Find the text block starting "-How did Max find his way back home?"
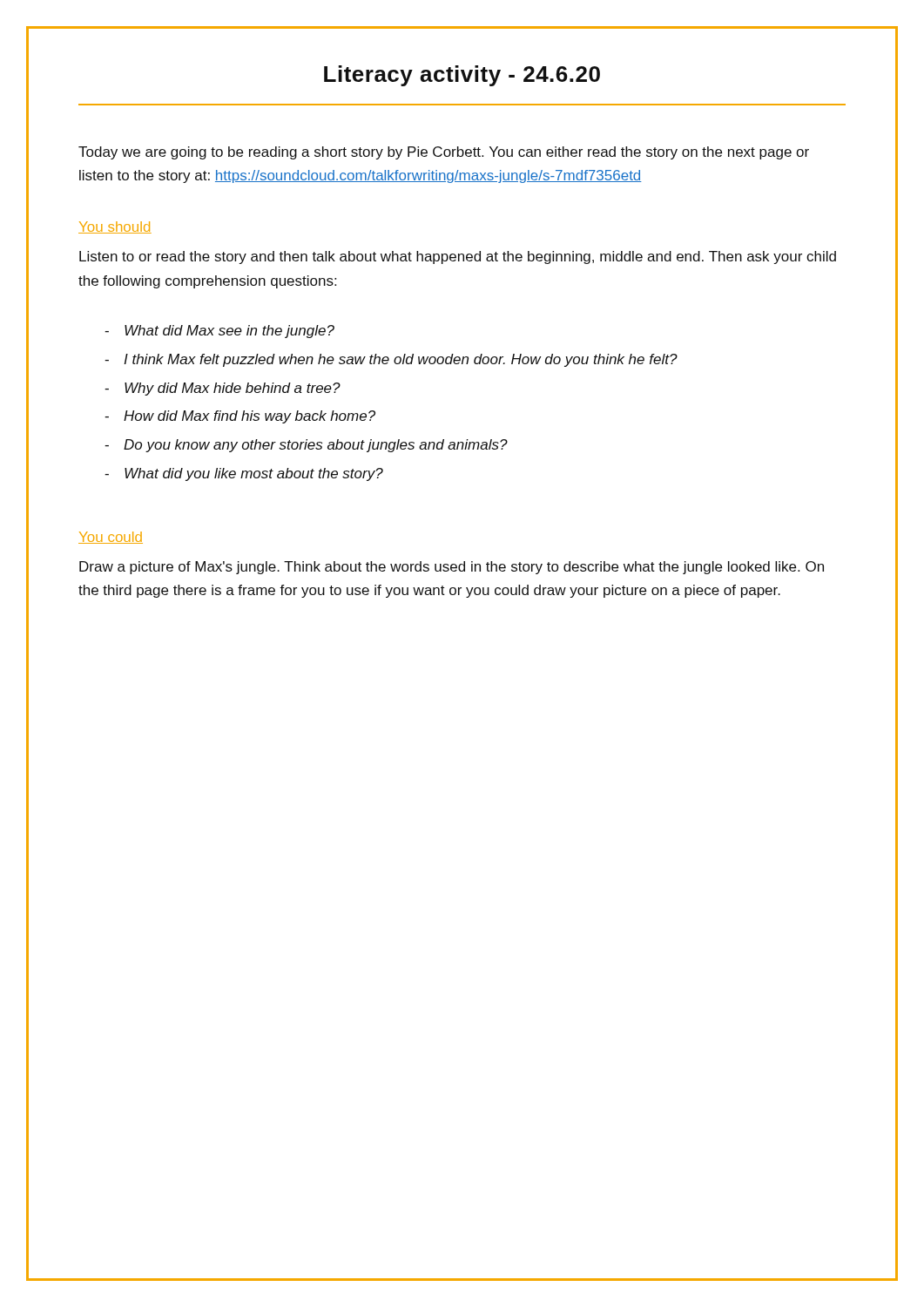The image size is (924, 1307). pos(240,417)
